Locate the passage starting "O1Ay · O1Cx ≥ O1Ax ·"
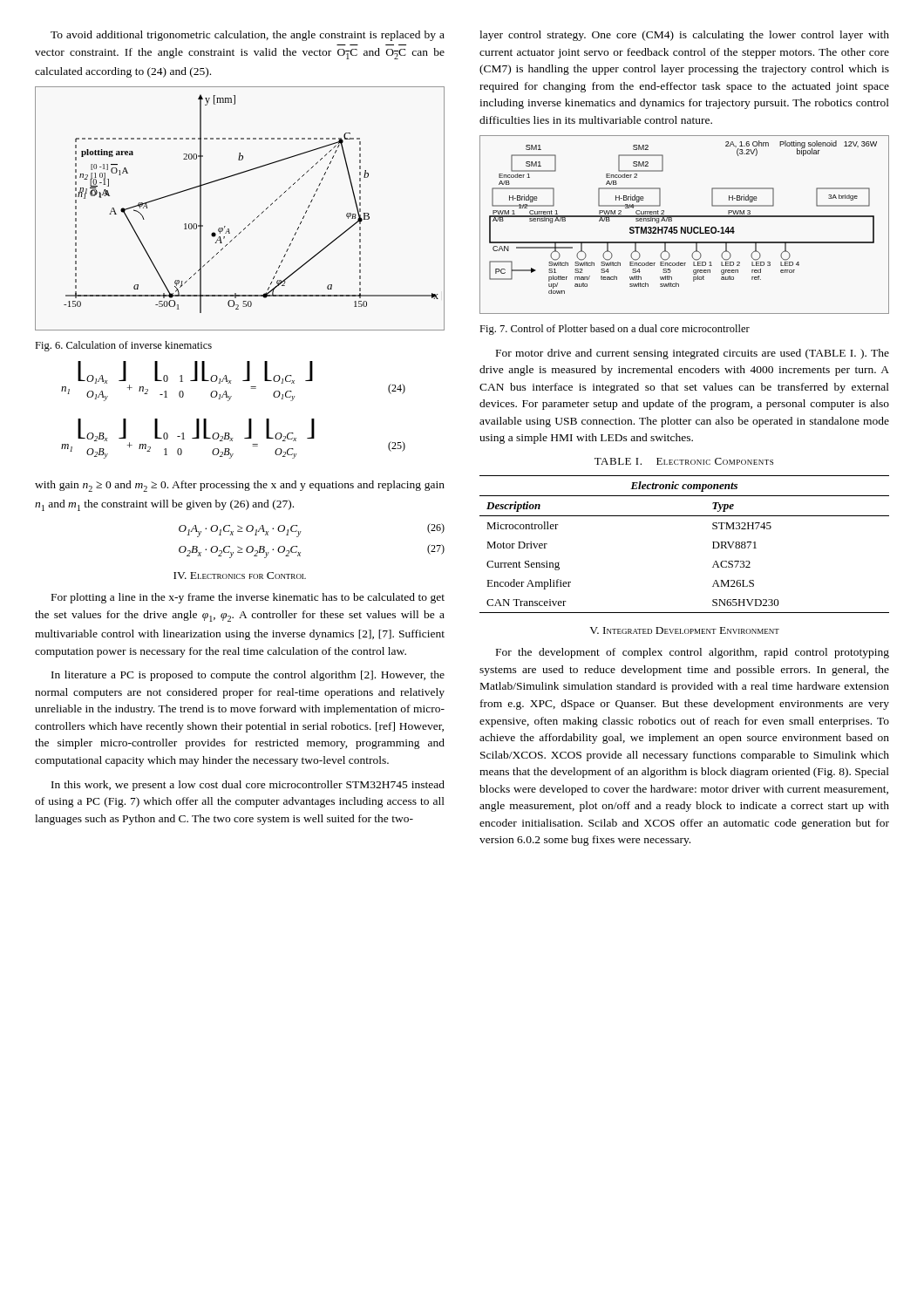Viewport: 924px width, 1308px height. [x=240, y=529]
